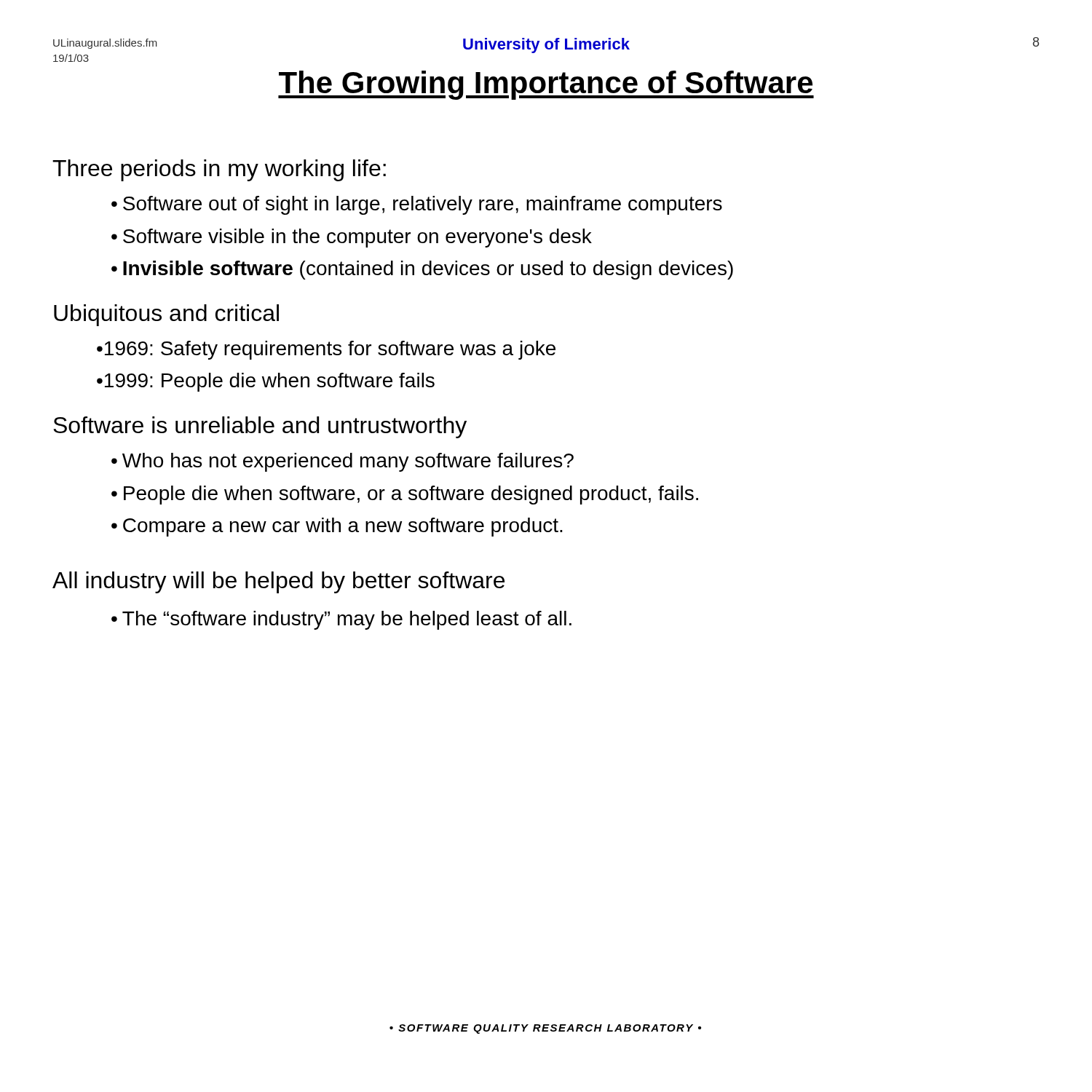Locate the text block starting "•People die when software,"
This screenshot has height=1092, width=1092.
tap(405, 493)
